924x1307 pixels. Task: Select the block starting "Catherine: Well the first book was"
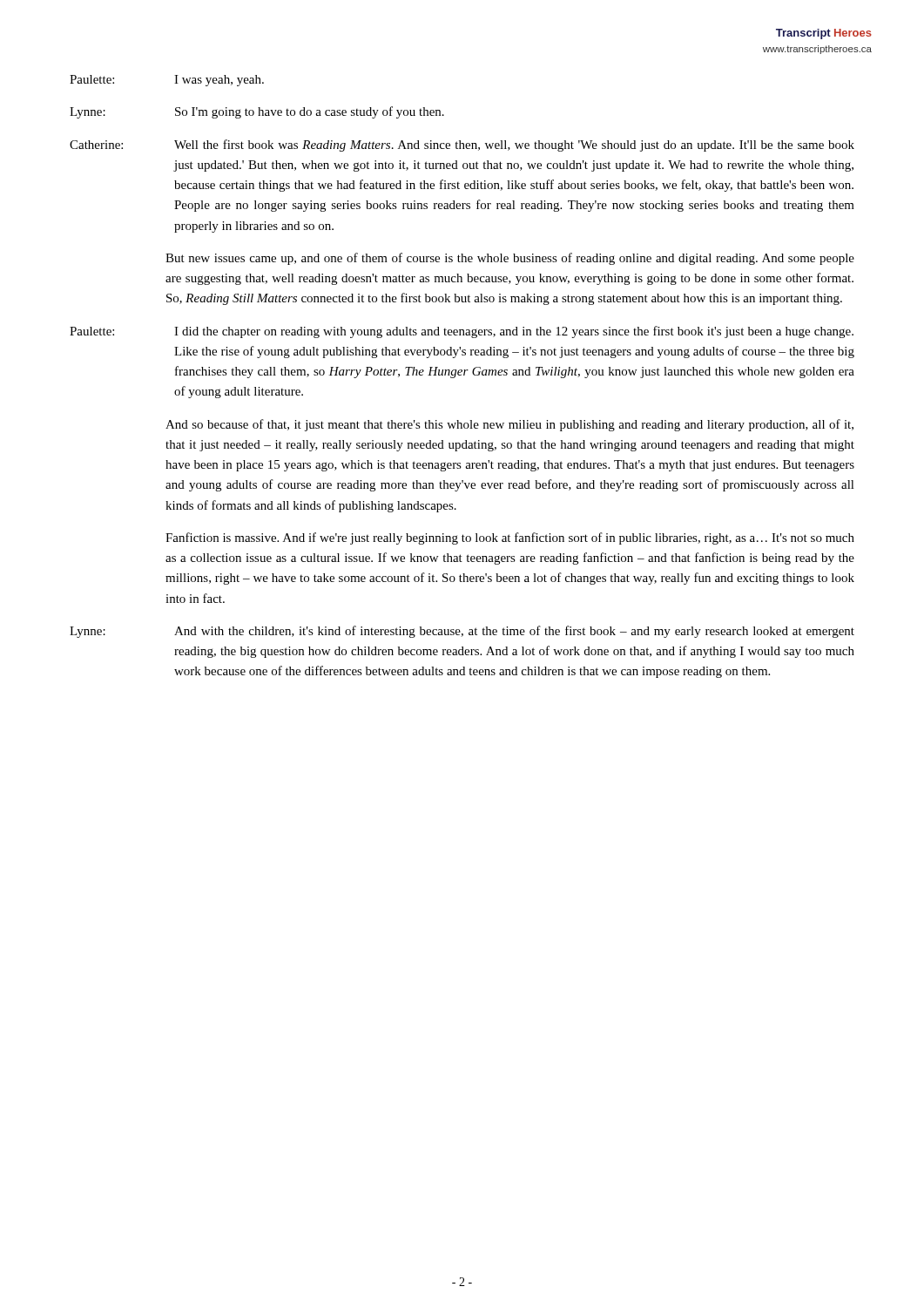coord(462,185)
